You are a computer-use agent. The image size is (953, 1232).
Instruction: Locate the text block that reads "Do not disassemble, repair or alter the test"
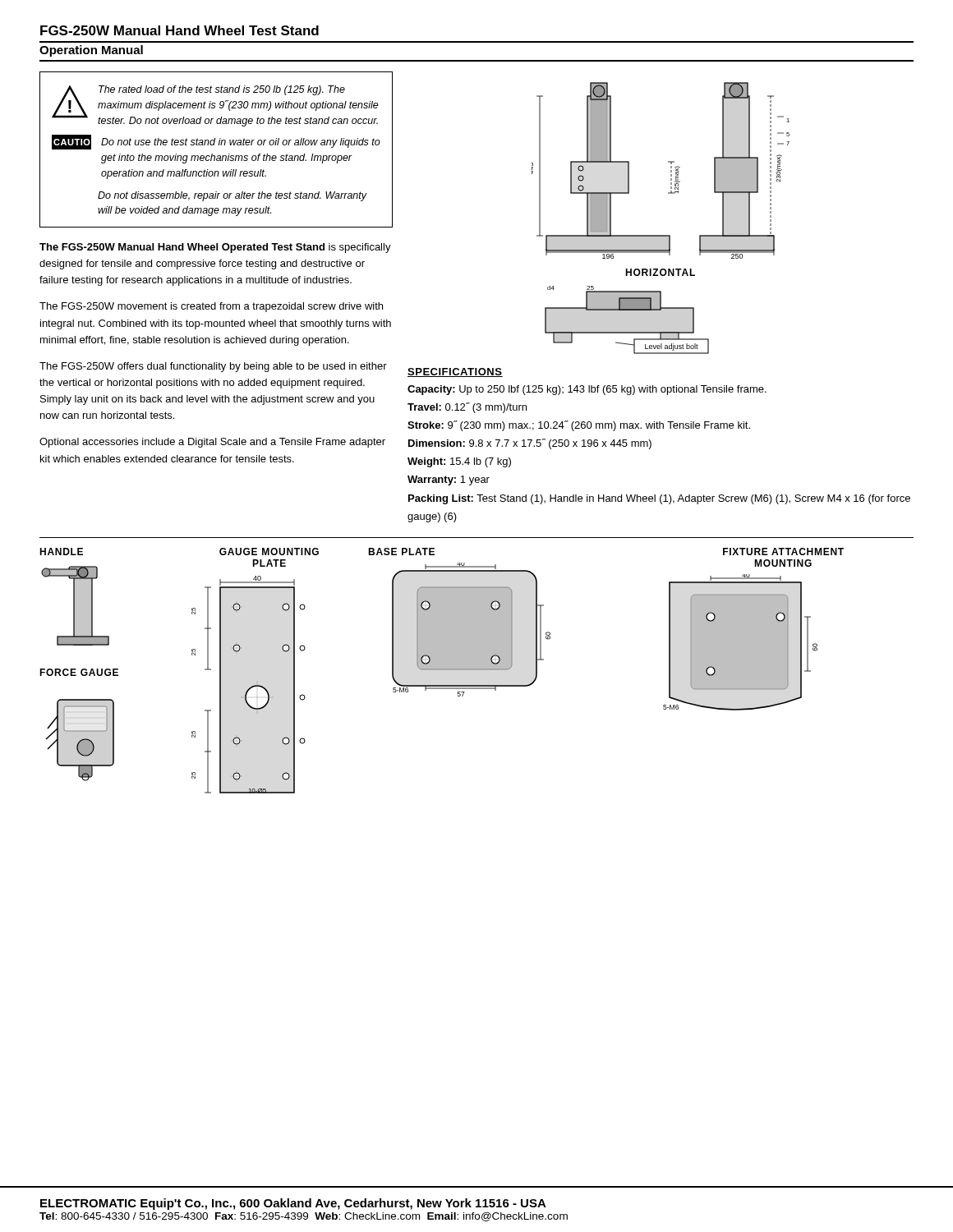(232, 203)
